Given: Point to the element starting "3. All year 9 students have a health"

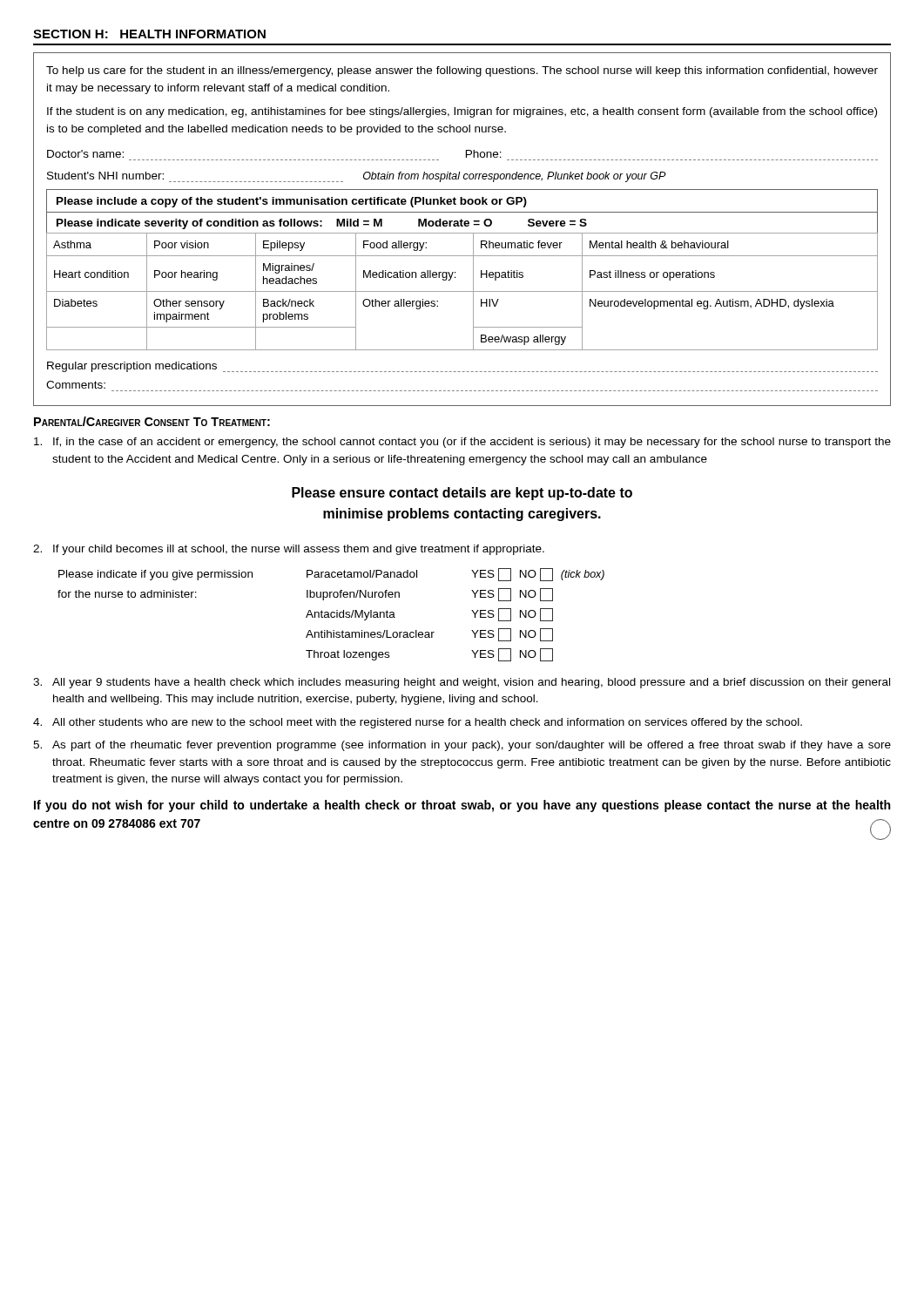Looking at the screenshot, I should coord(462,690).
